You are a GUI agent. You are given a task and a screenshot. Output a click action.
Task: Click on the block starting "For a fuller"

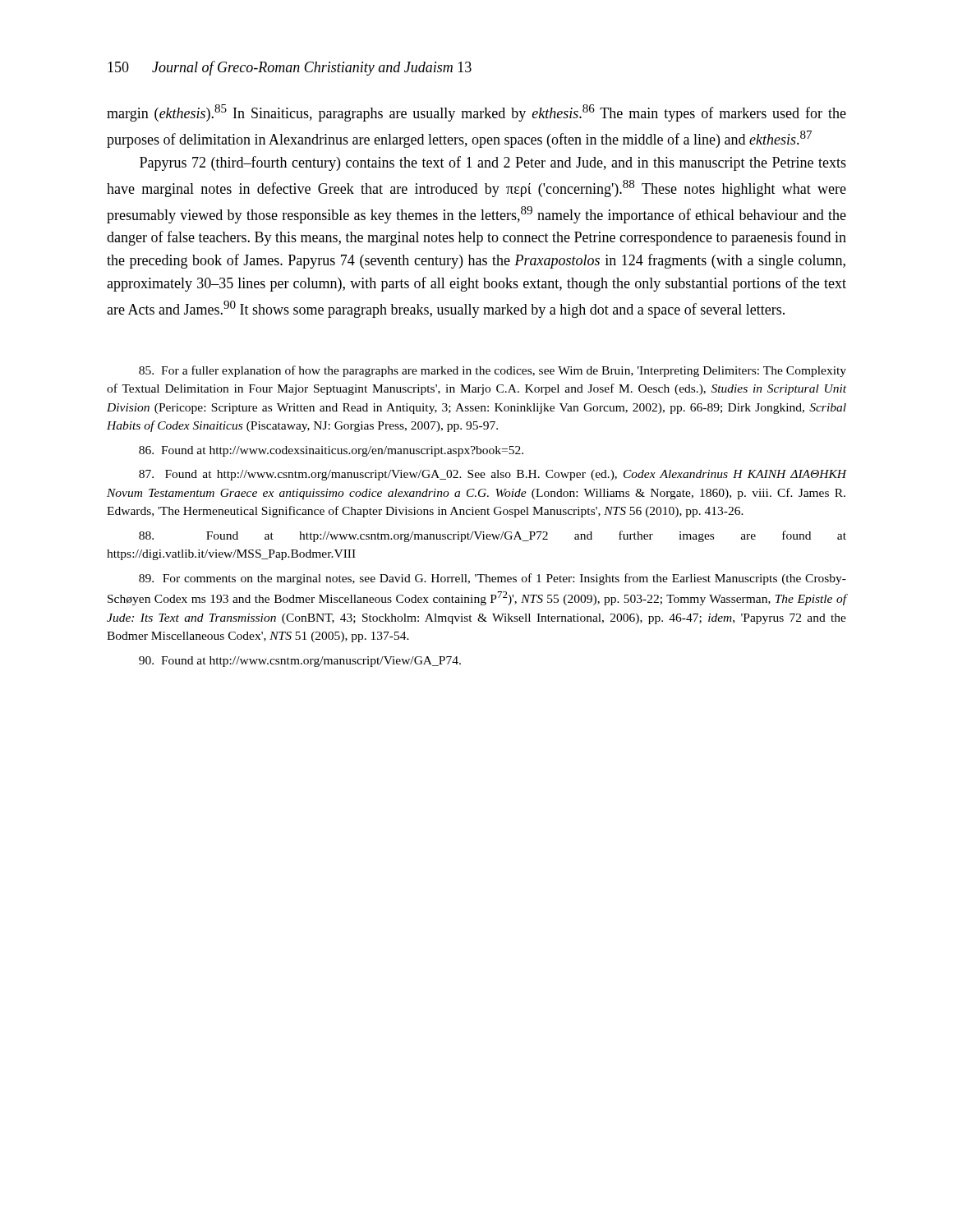476,398
